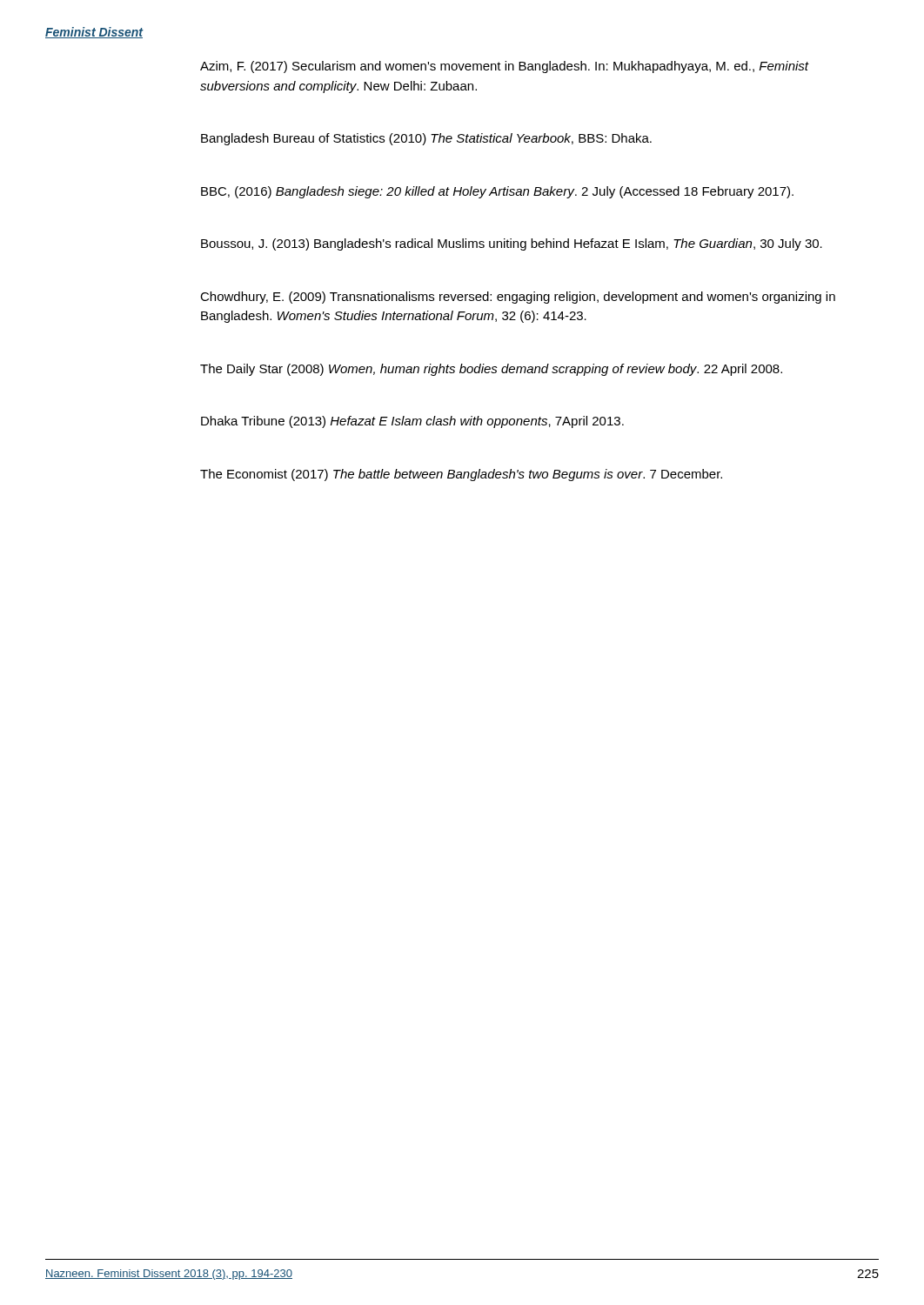
Task: Point to the element starting "The Economist (2017) The battle between"
Action: [462, 473]
